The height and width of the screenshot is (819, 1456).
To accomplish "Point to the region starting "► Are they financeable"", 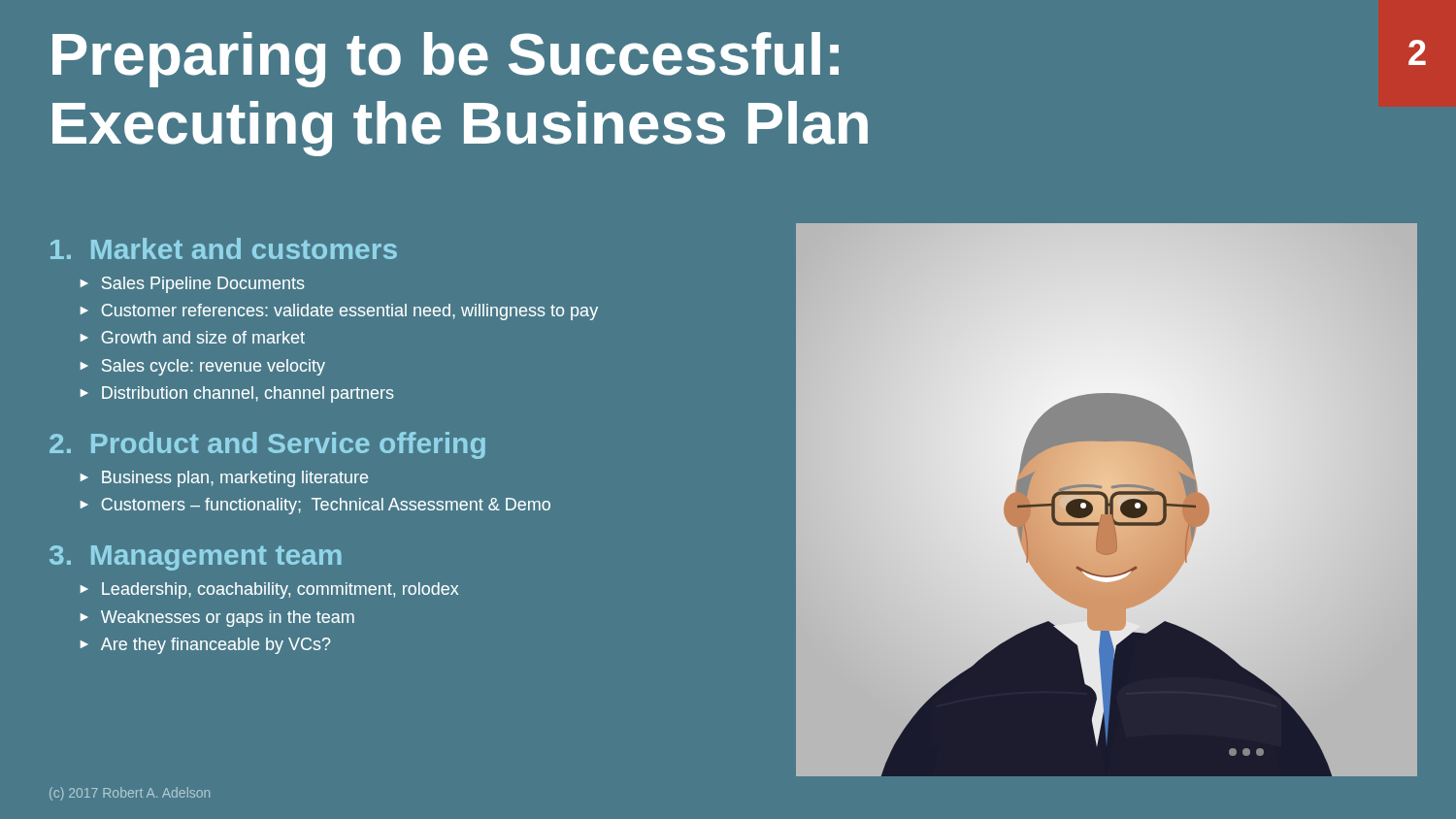I will [204, 645].
